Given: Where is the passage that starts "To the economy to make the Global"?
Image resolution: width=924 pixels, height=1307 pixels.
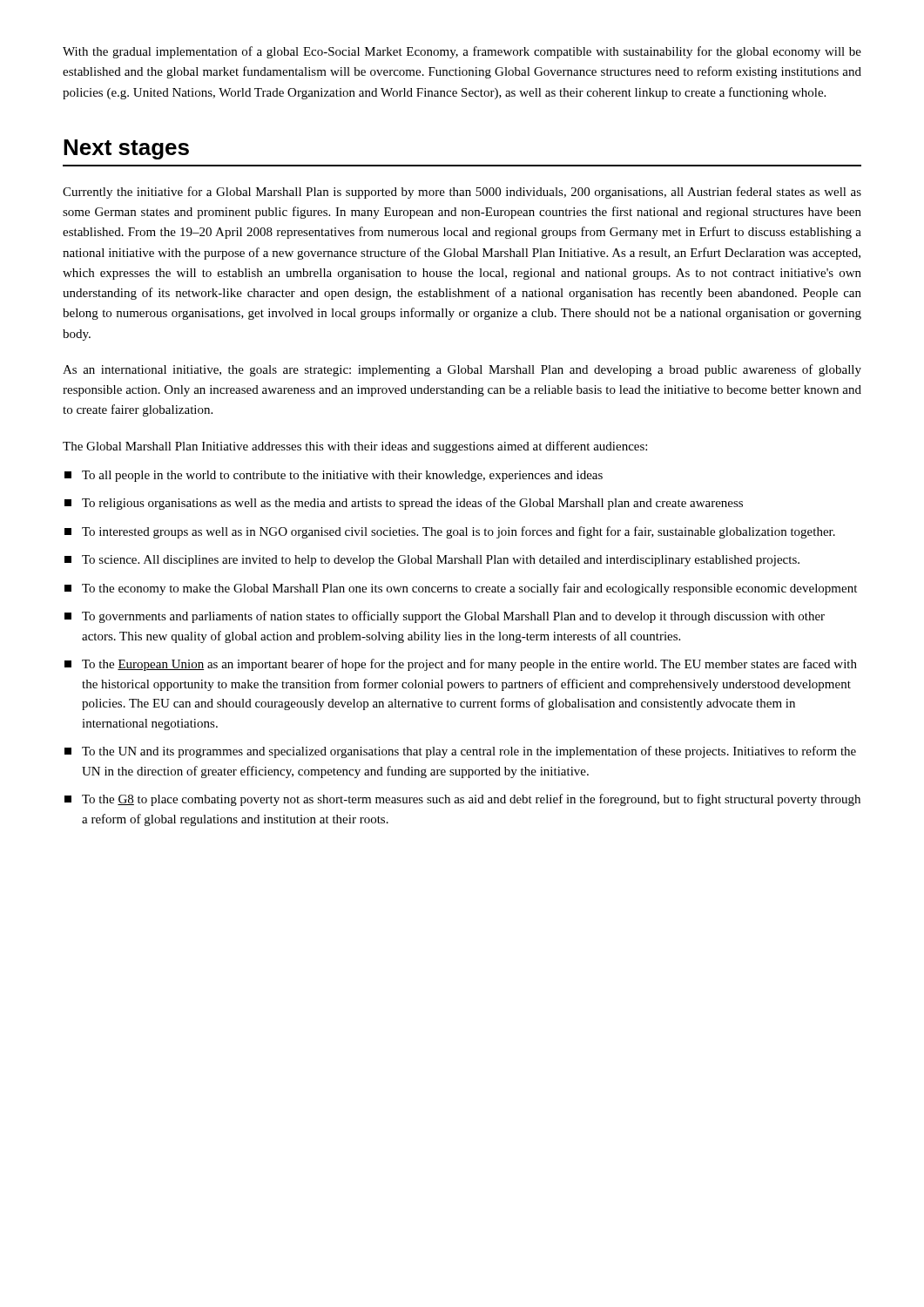Looking at the screenshot, I should [462, 588].
